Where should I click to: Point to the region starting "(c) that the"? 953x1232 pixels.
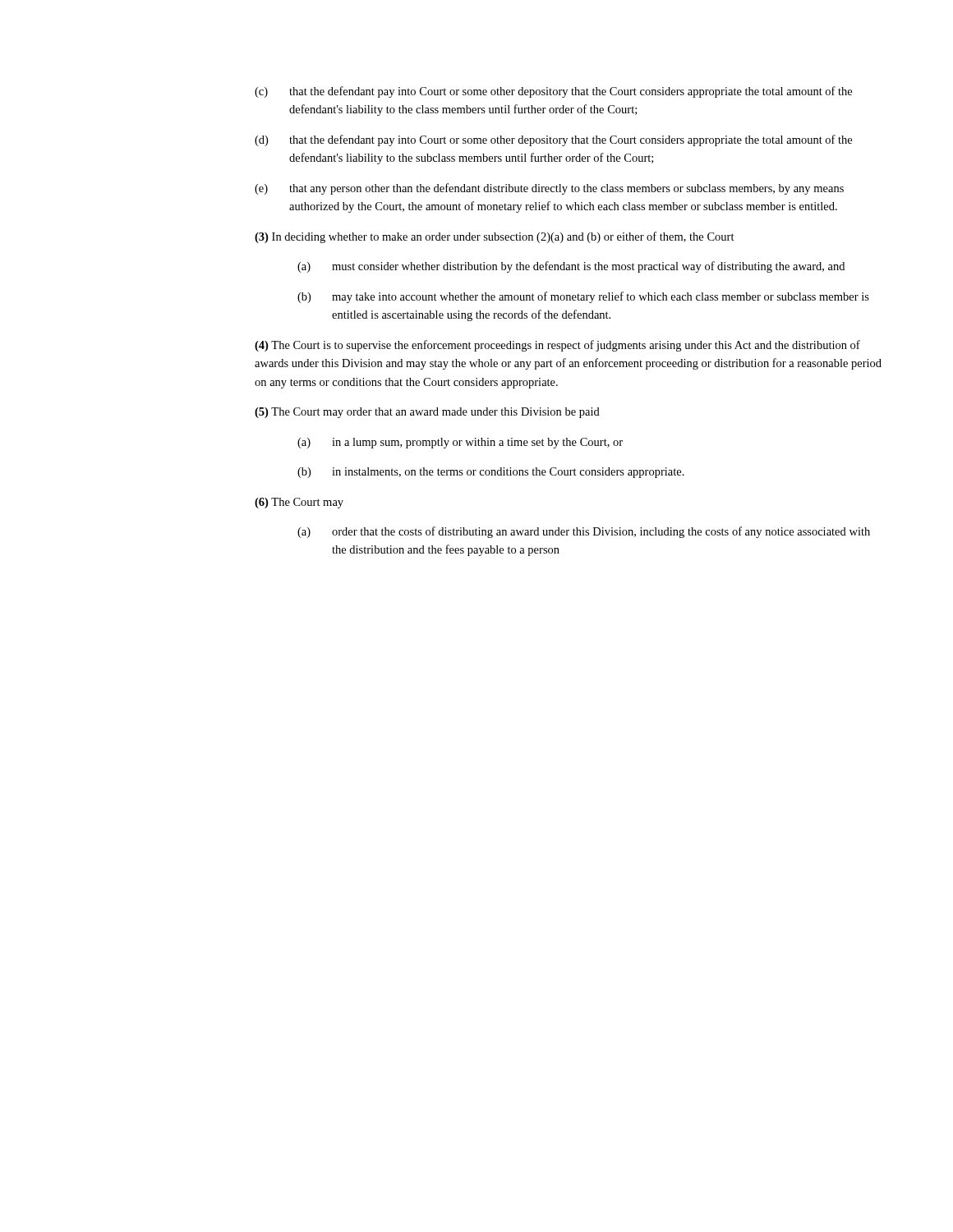[x=571, y=101]
